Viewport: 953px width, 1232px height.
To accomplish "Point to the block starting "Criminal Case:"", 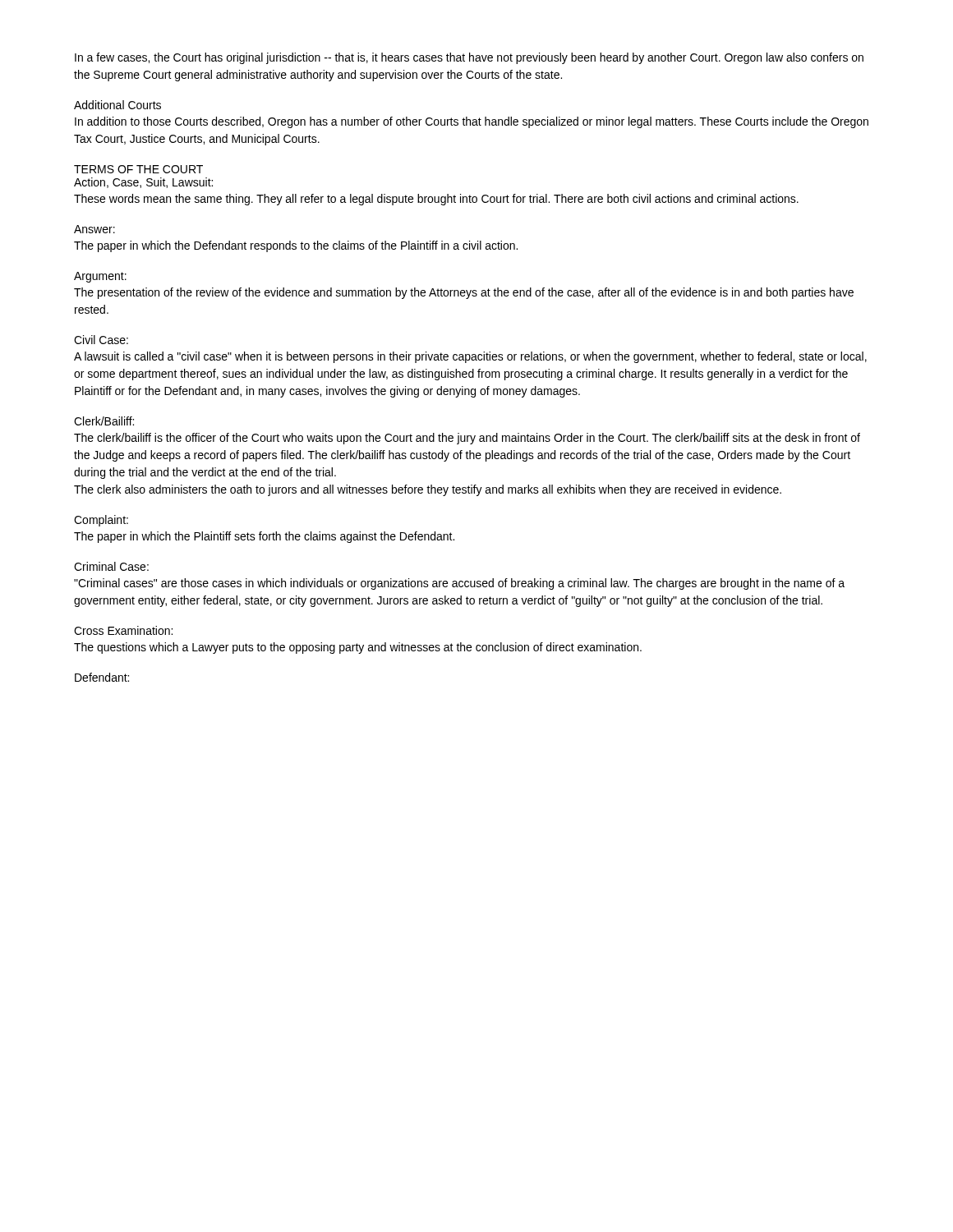I will coord(112,567).
